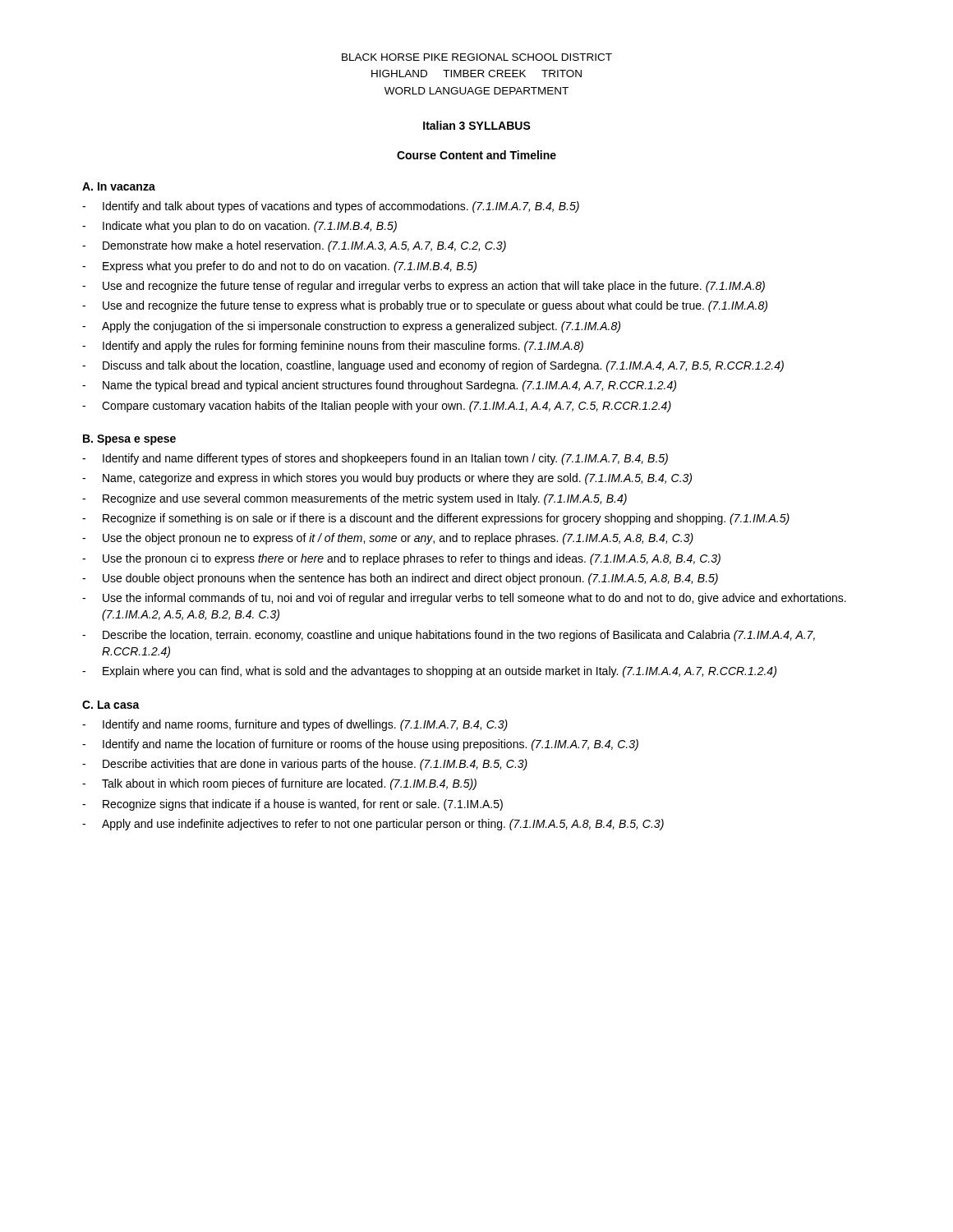
Task: Locate the block of text that opens with "- Compare customary vacation habits of the Italian"
Action: (x=476, y=406)
